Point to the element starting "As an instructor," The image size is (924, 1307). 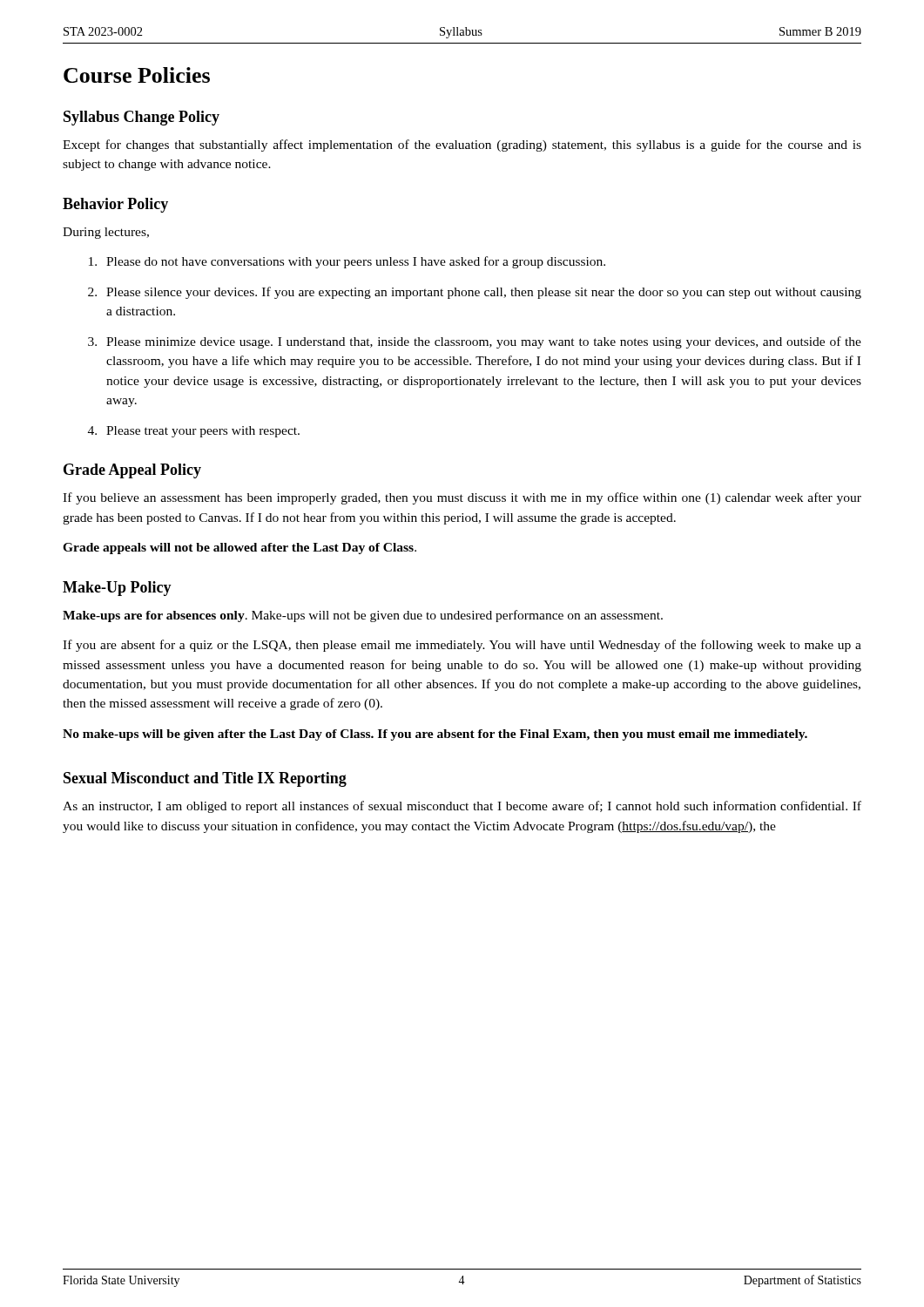point(462,816)
